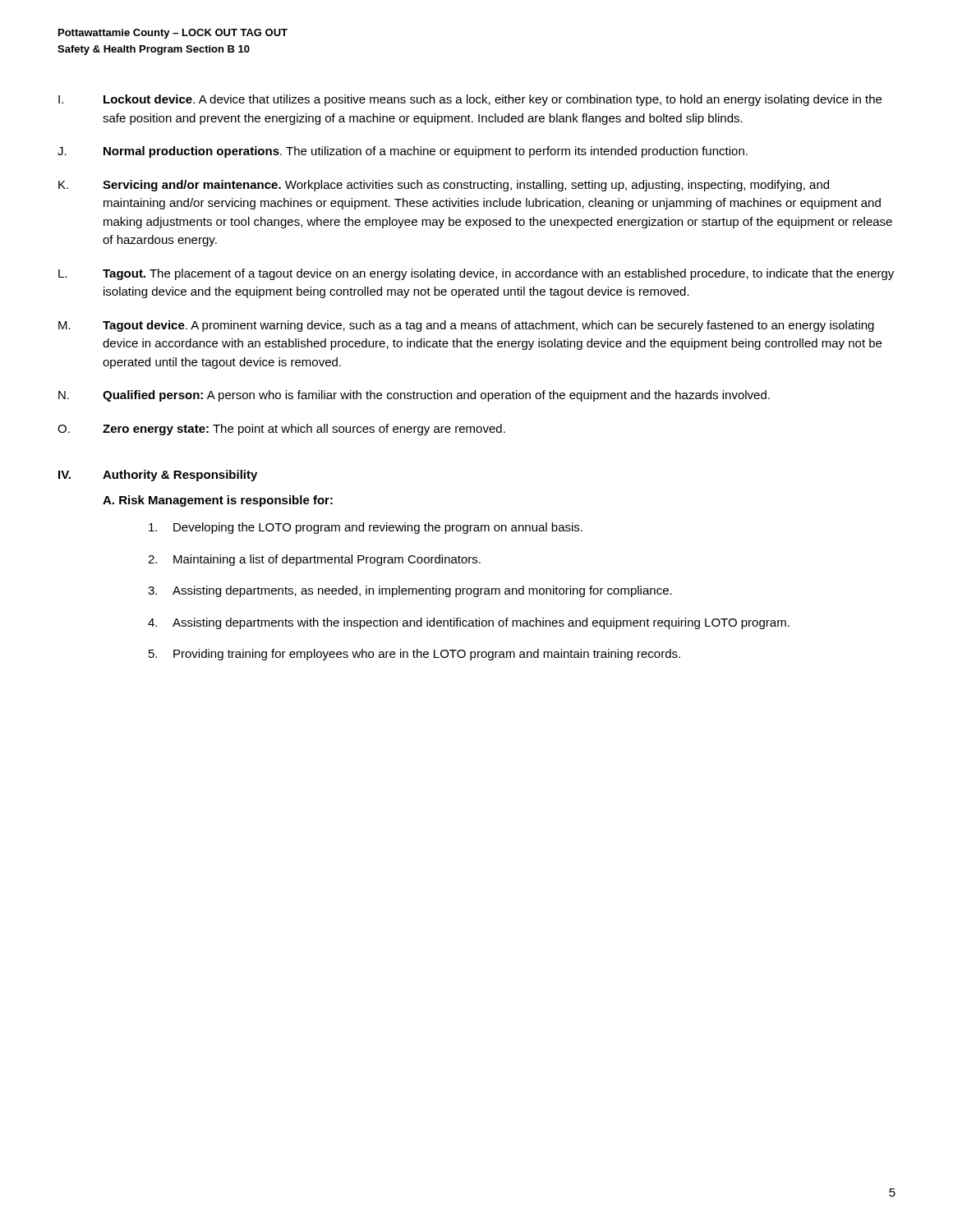Locate the section header that says "IV. Authority &"
The height and width of the screenshot is (1232, 953).
pos(157,474)
